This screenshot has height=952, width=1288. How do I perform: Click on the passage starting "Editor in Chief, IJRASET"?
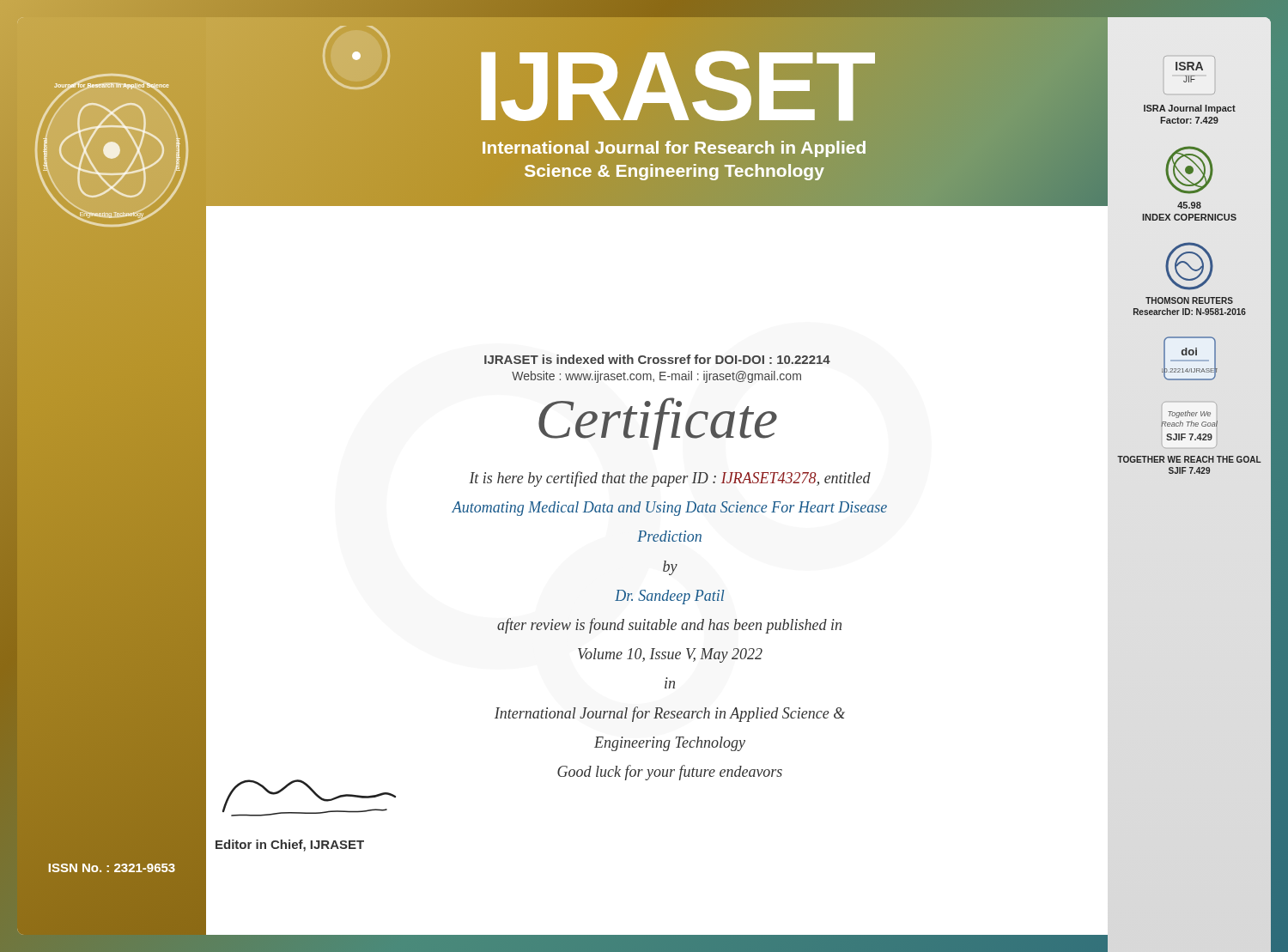(289, 844)
